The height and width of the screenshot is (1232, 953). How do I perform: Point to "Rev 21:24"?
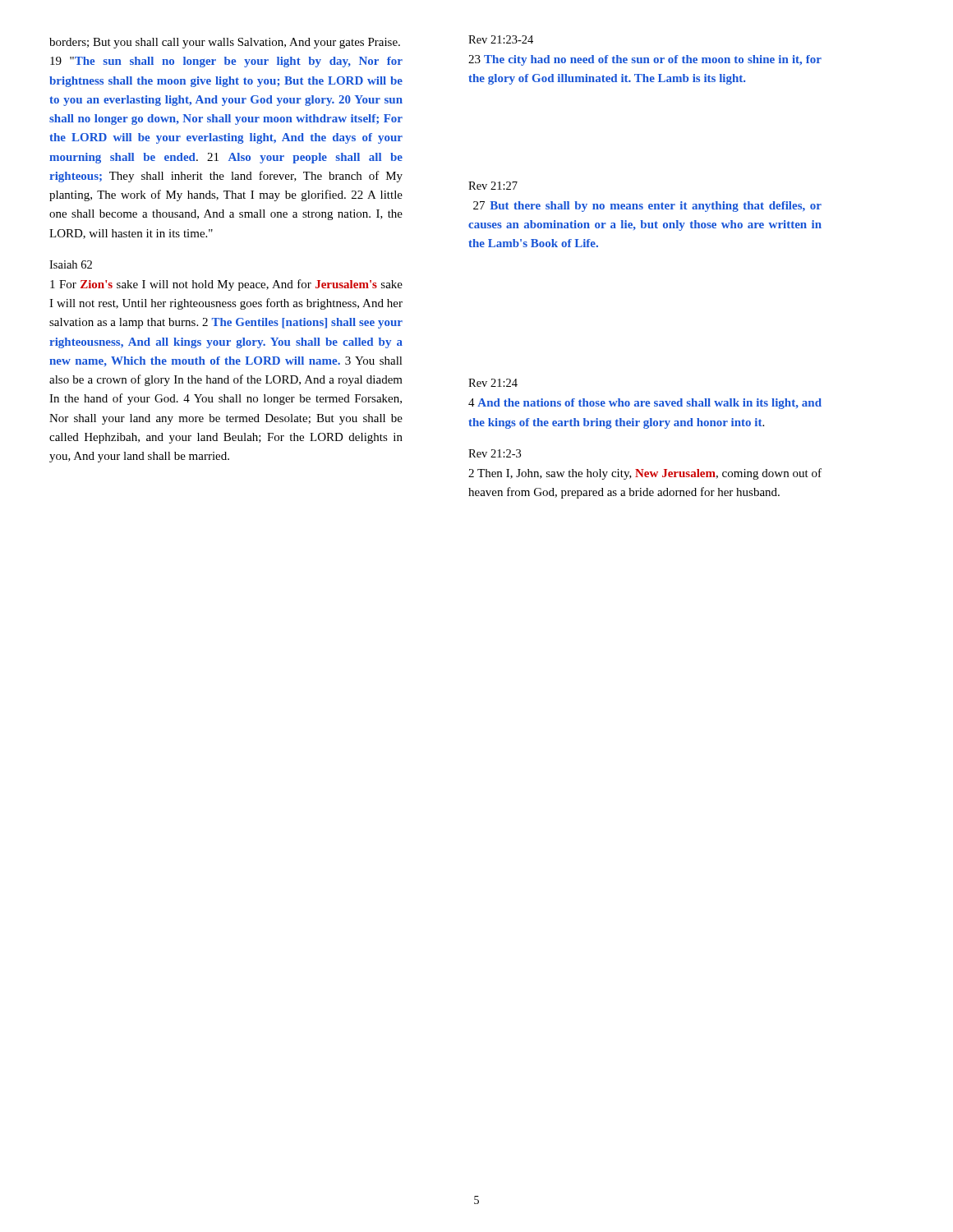click(493, 383)
